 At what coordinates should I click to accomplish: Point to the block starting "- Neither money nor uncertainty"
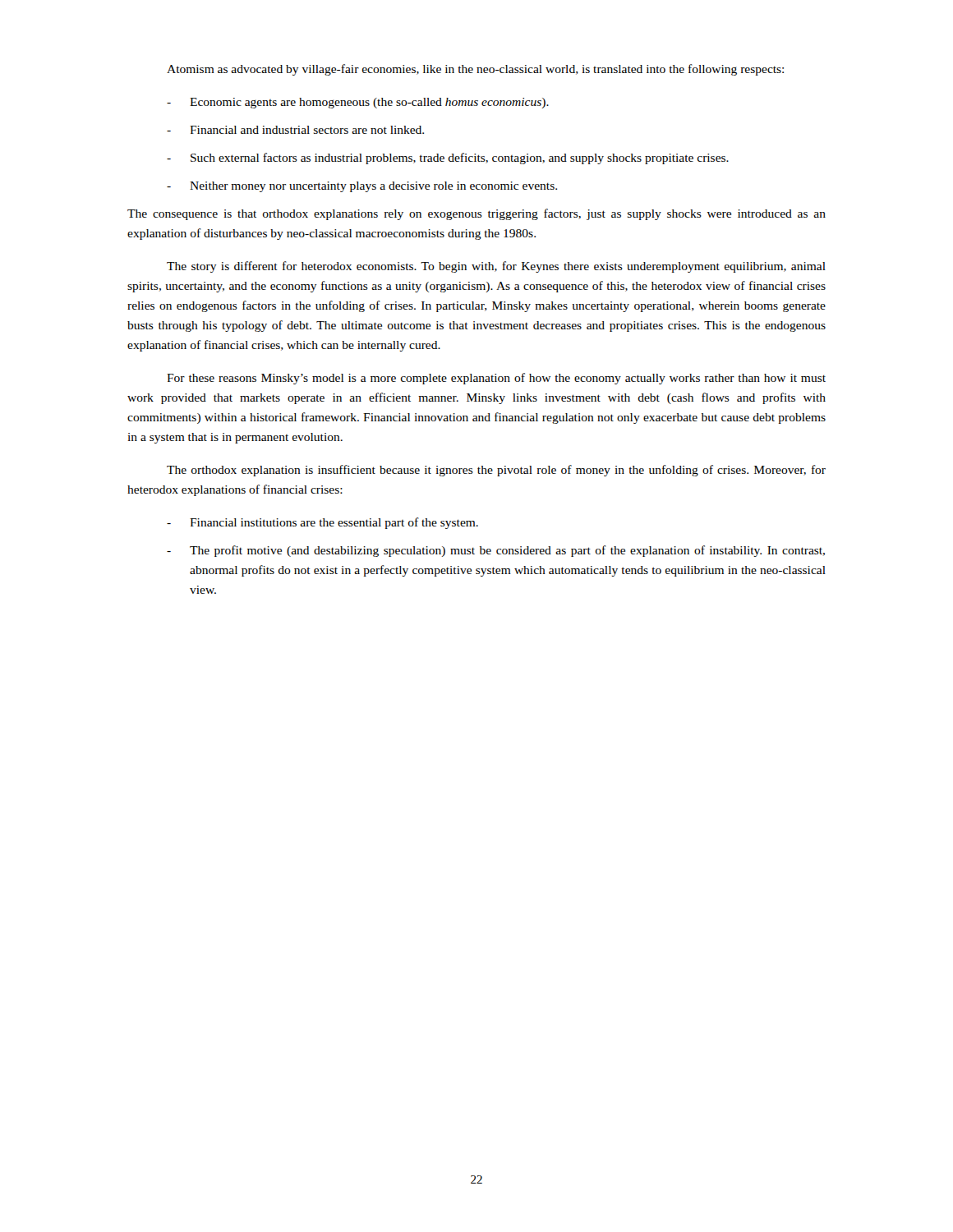pyautogui.click(x=496, y=186)
